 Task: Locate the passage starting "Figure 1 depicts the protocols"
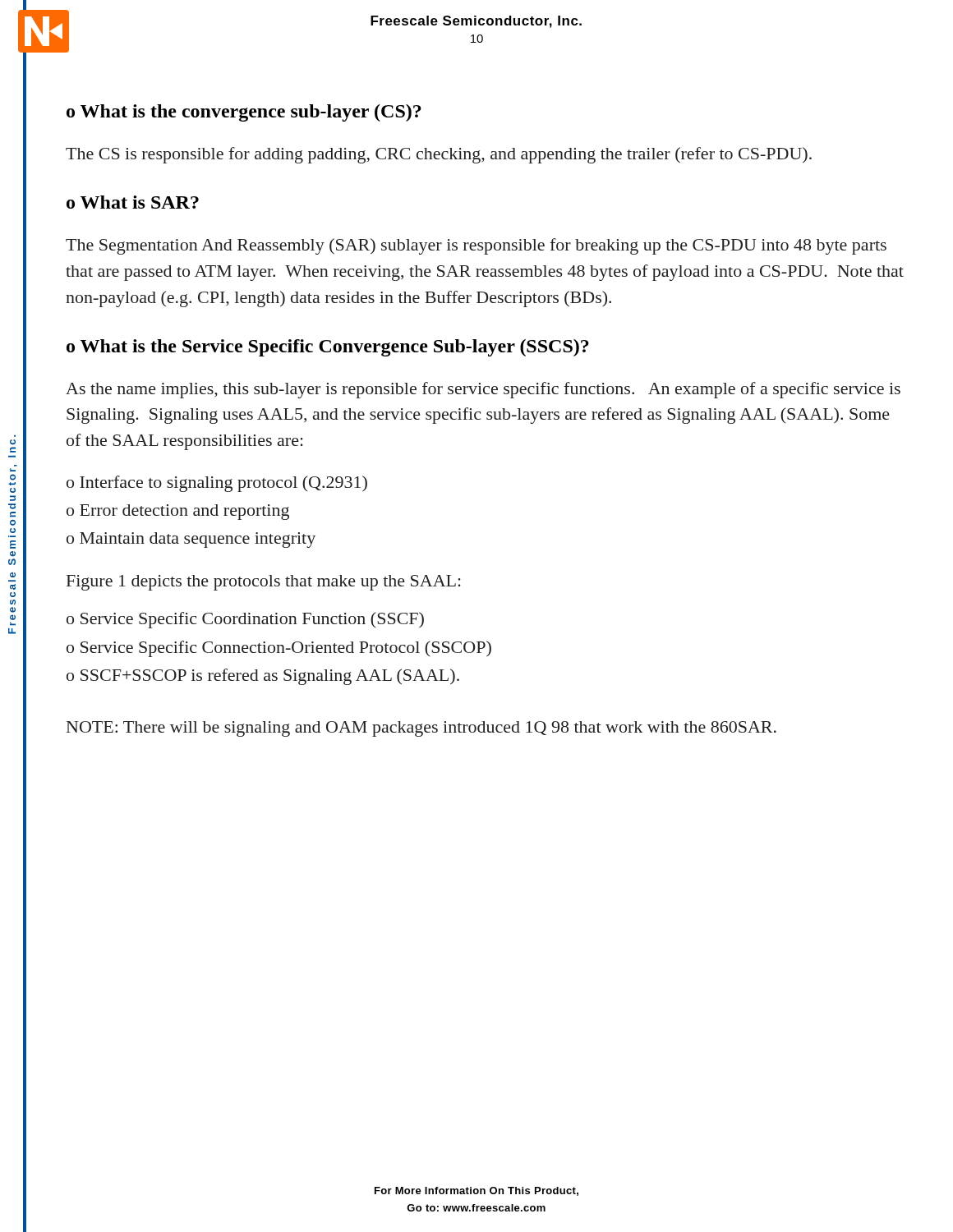pyautogui.click(x=264, y=580)
